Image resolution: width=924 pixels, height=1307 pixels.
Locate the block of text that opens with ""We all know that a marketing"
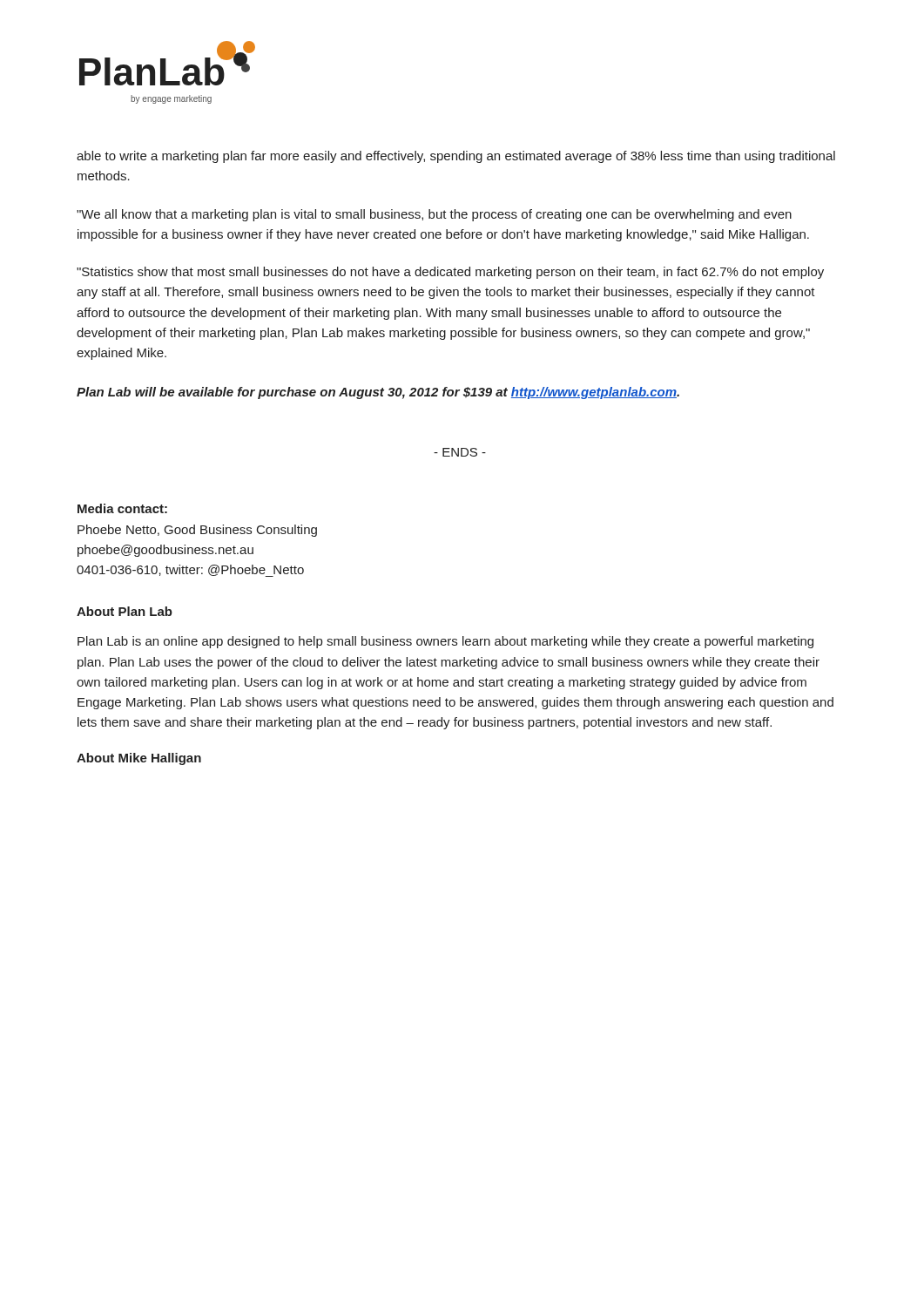pyautogui.click(x=443, y=224)
